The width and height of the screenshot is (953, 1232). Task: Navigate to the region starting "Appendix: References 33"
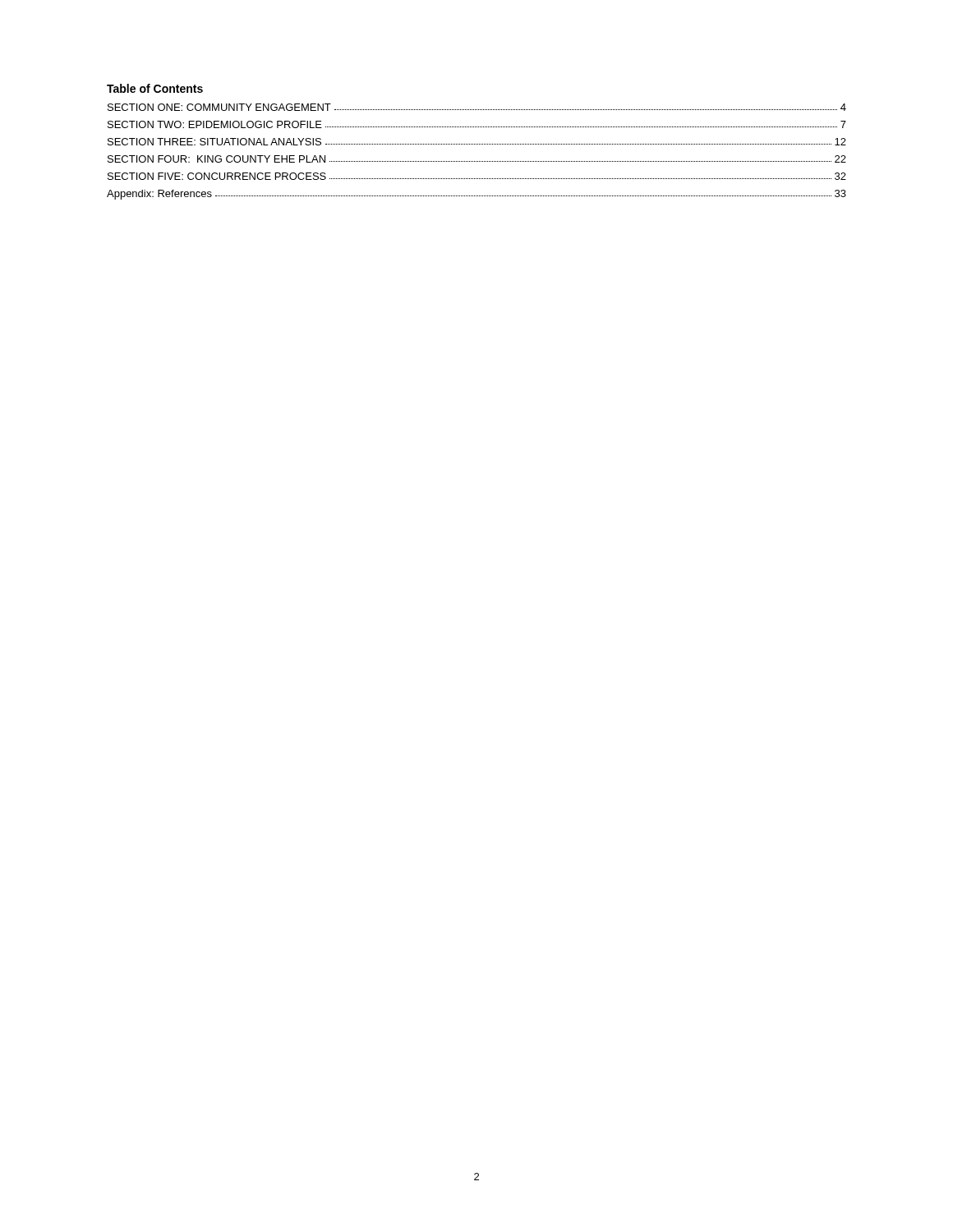476,193
